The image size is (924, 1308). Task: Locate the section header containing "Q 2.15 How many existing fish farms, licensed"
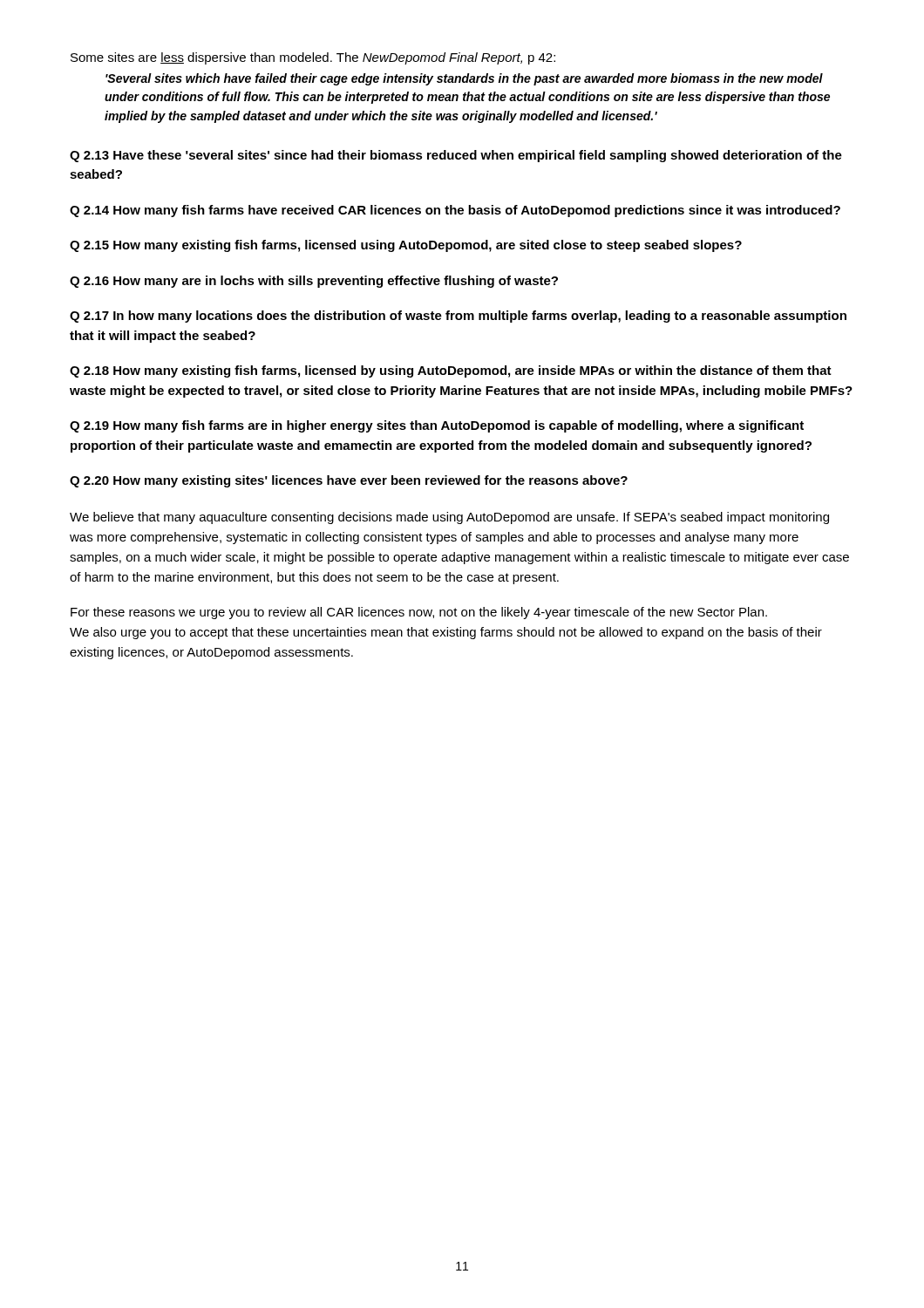[x=406, y=245]
